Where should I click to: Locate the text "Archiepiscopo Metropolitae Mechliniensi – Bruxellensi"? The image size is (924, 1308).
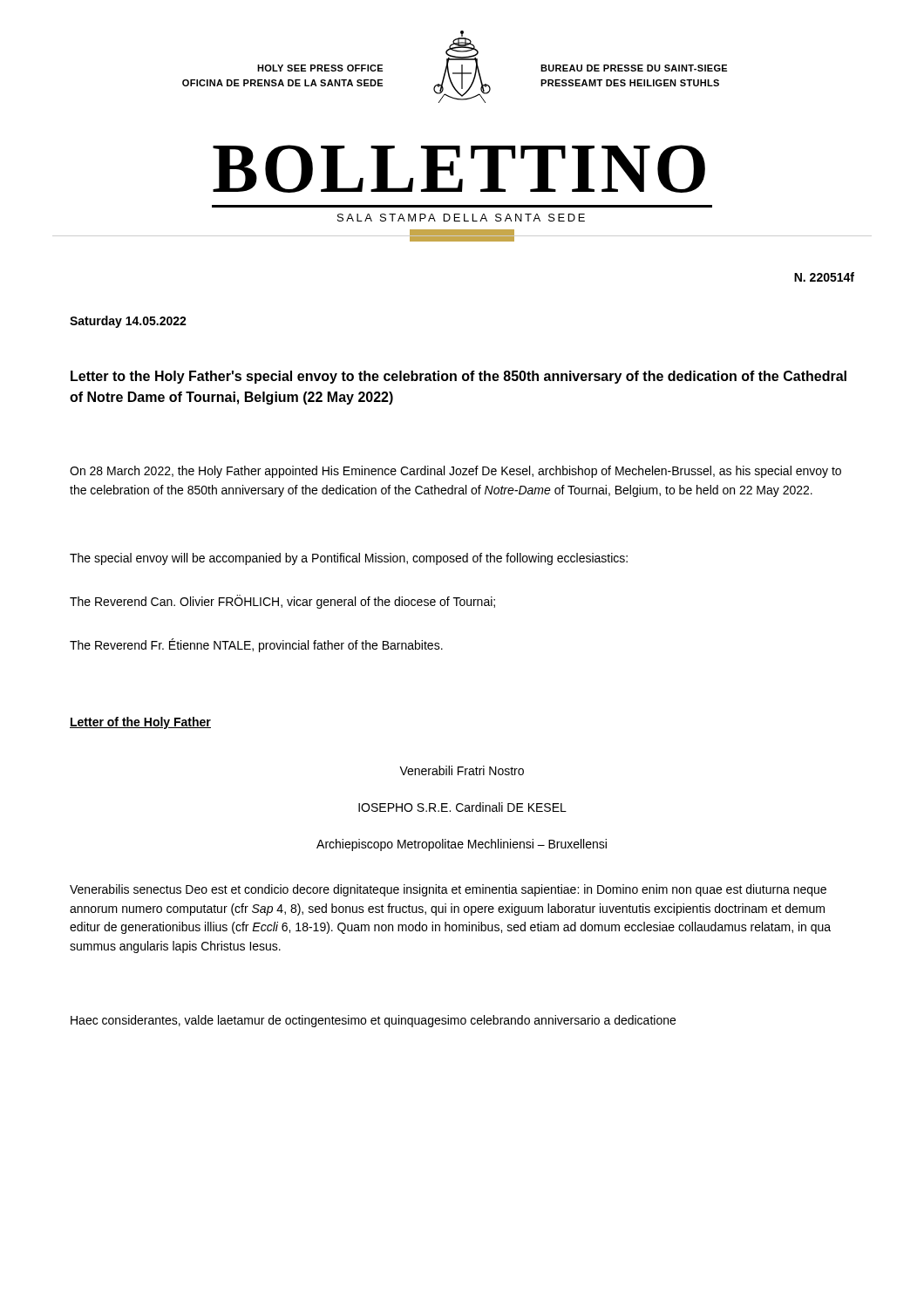click(x=462, y=844)
